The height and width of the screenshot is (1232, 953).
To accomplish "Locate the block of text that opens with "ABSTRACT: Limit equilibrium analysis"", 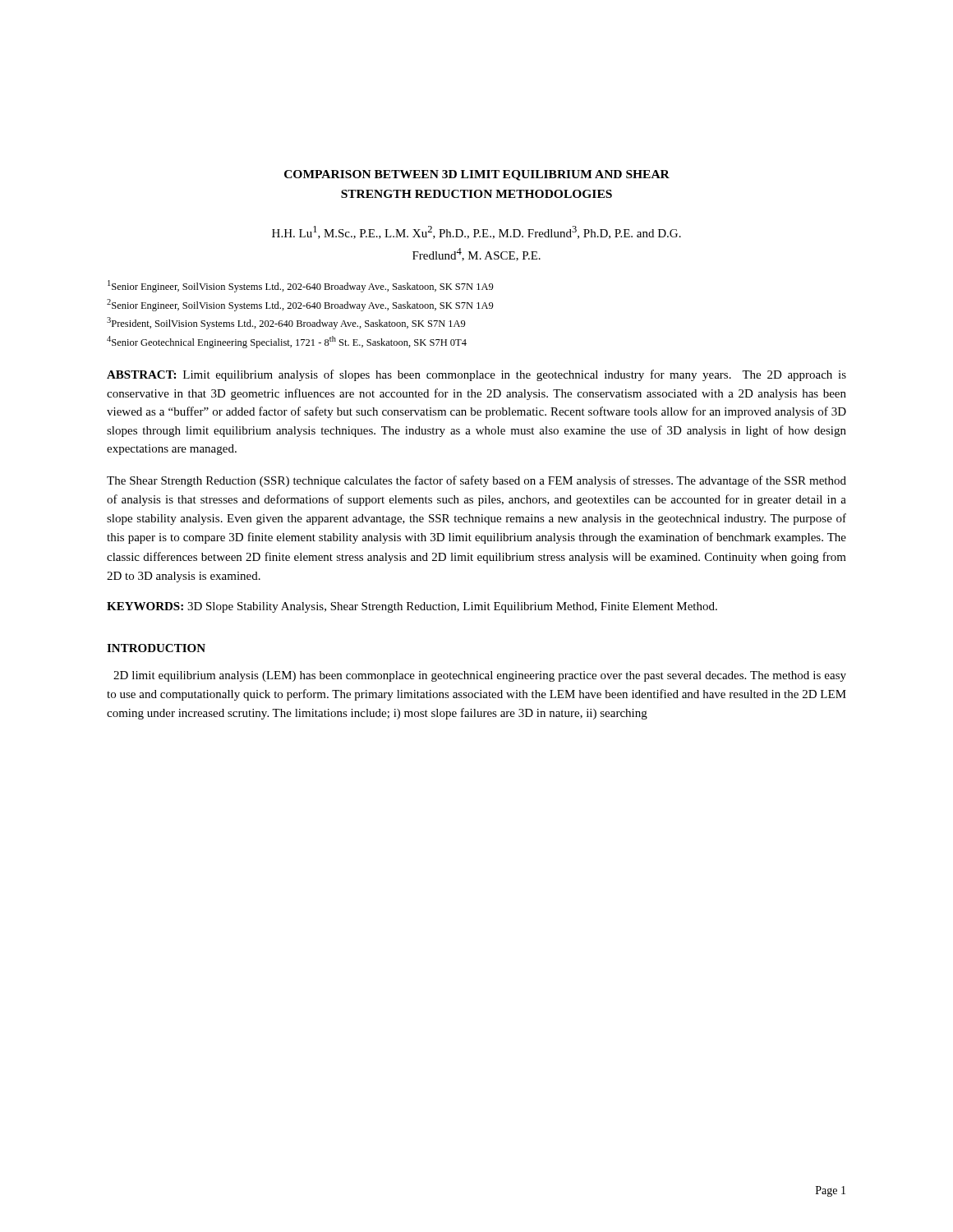I will pyautogui.click(x=476, y=412).
